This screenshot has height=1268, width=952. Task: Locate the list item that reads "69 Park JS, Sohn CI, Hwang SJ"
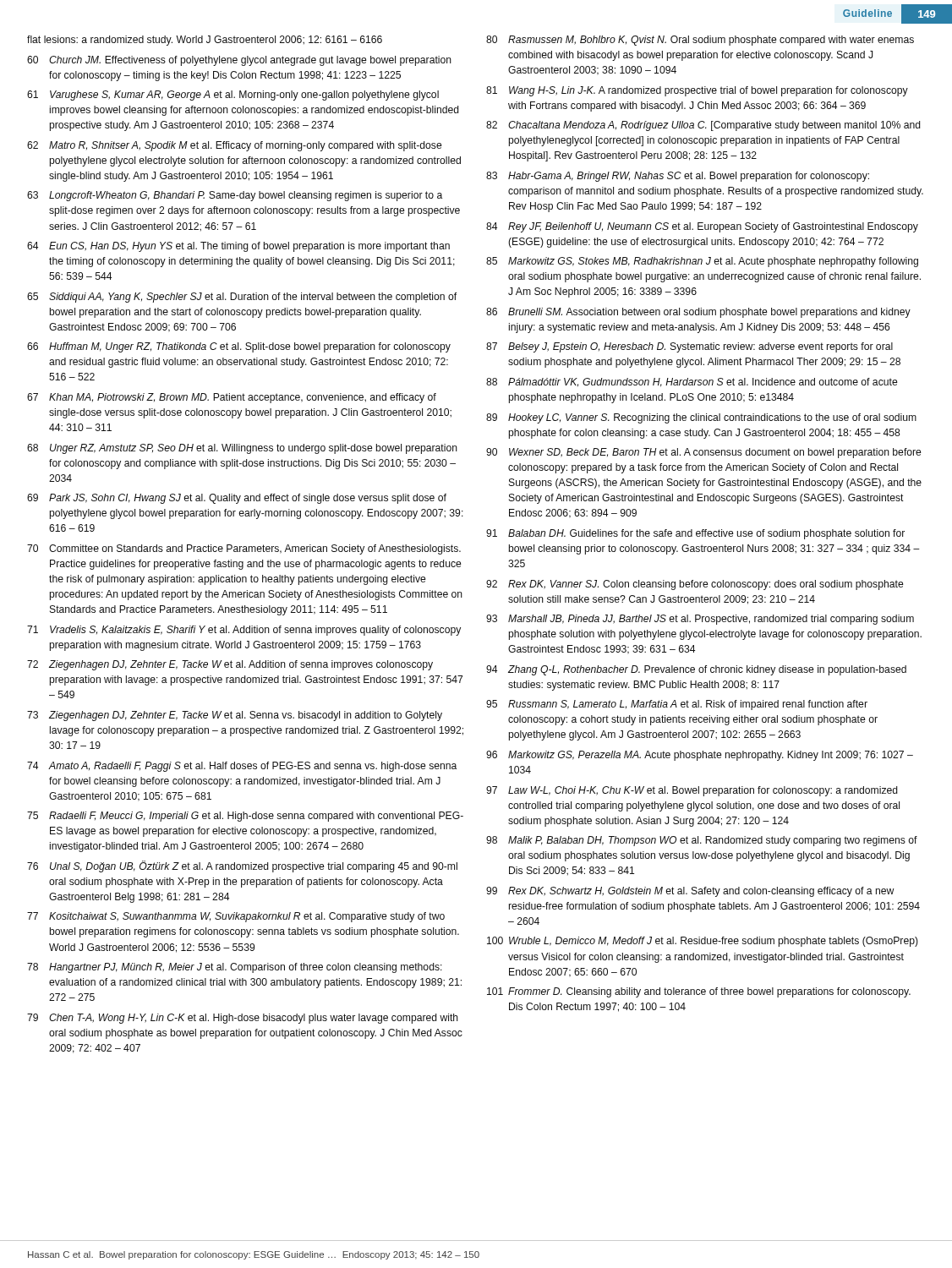[246, 513]
